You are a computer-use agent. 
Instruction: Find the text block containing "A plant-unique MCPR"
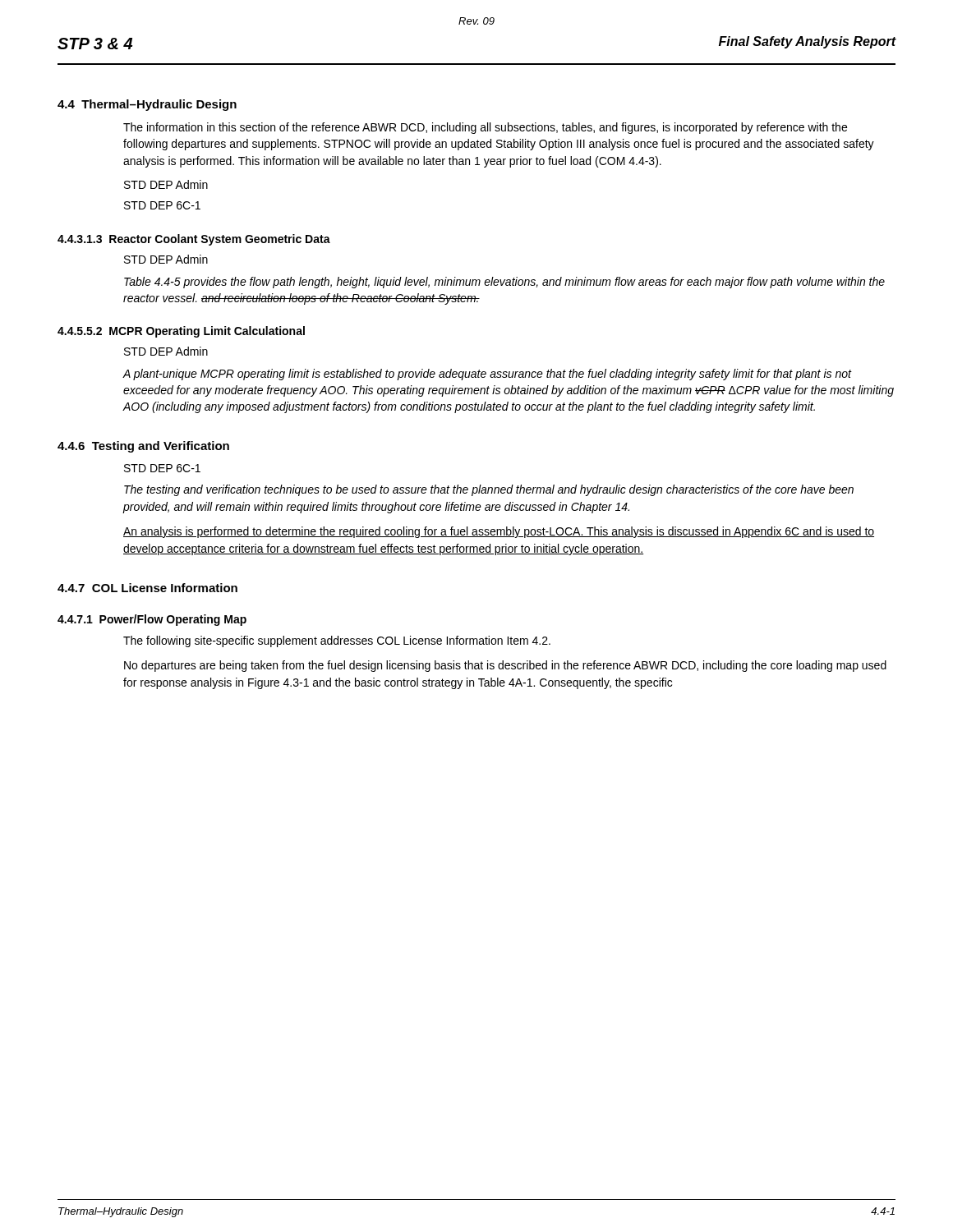509,390
